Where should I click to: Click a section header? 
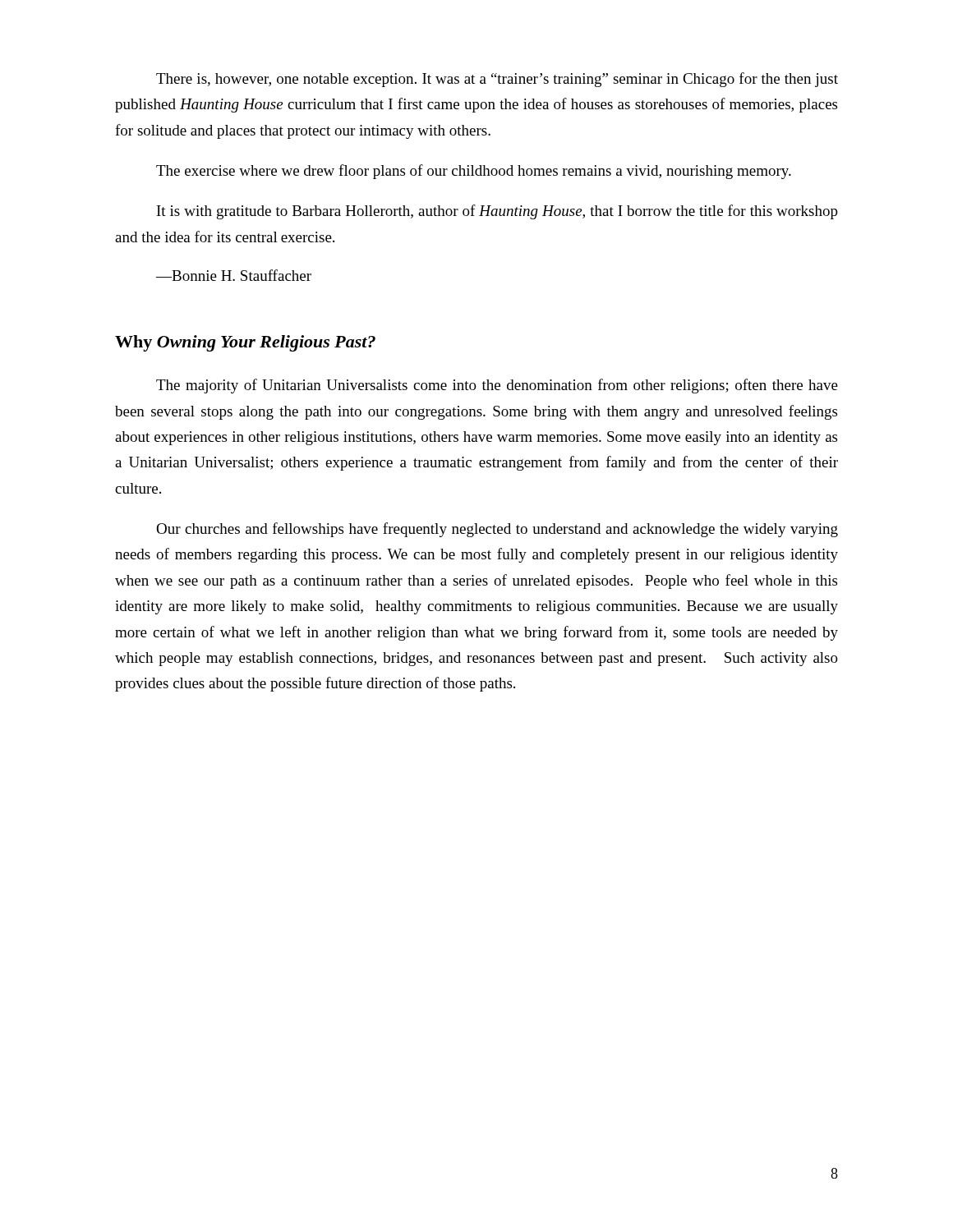(245, 342)
